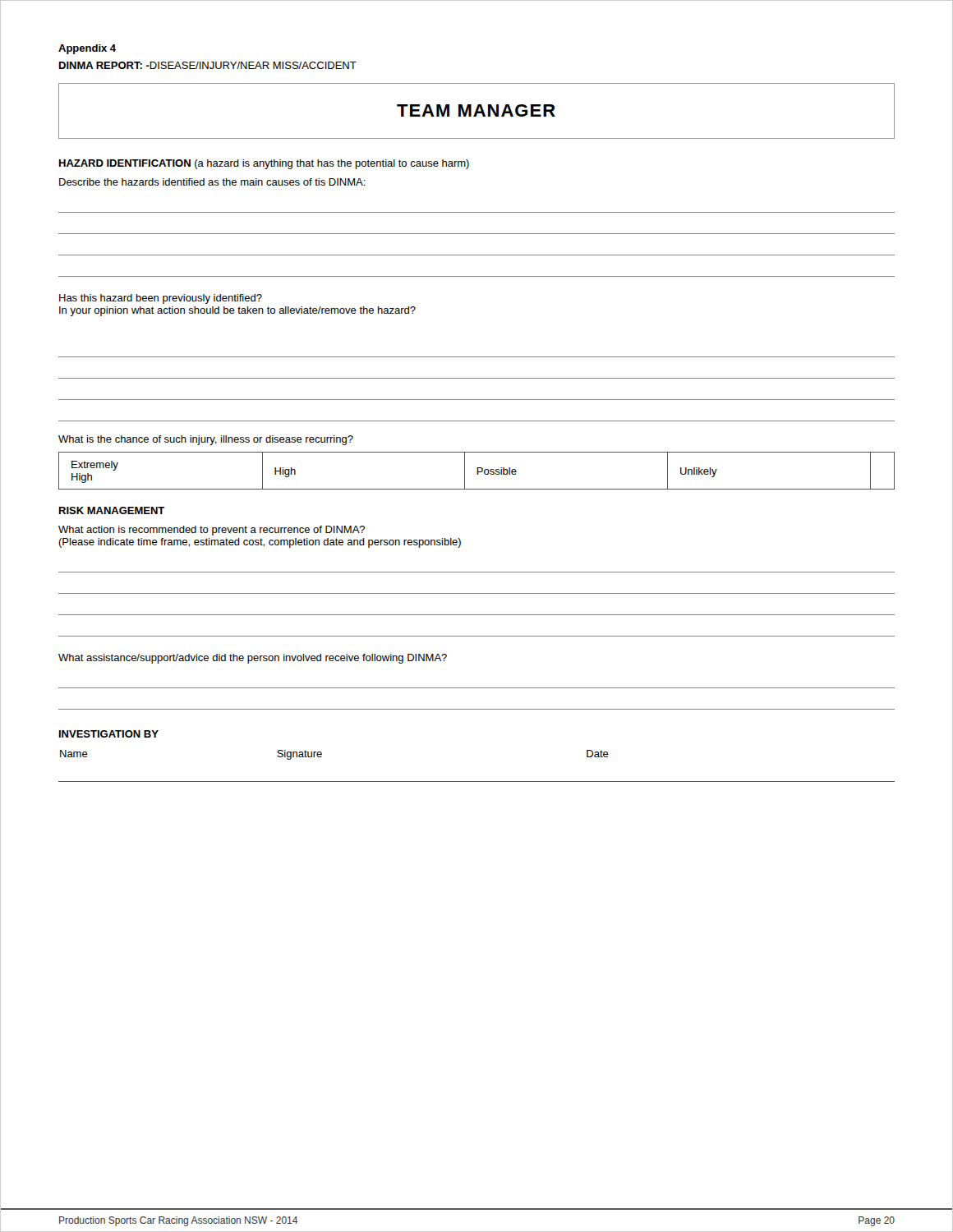Locate the region starting "INVESTIGATION BY"
Viewport: 953px width, 1232px height.
(x=108, y=734)
